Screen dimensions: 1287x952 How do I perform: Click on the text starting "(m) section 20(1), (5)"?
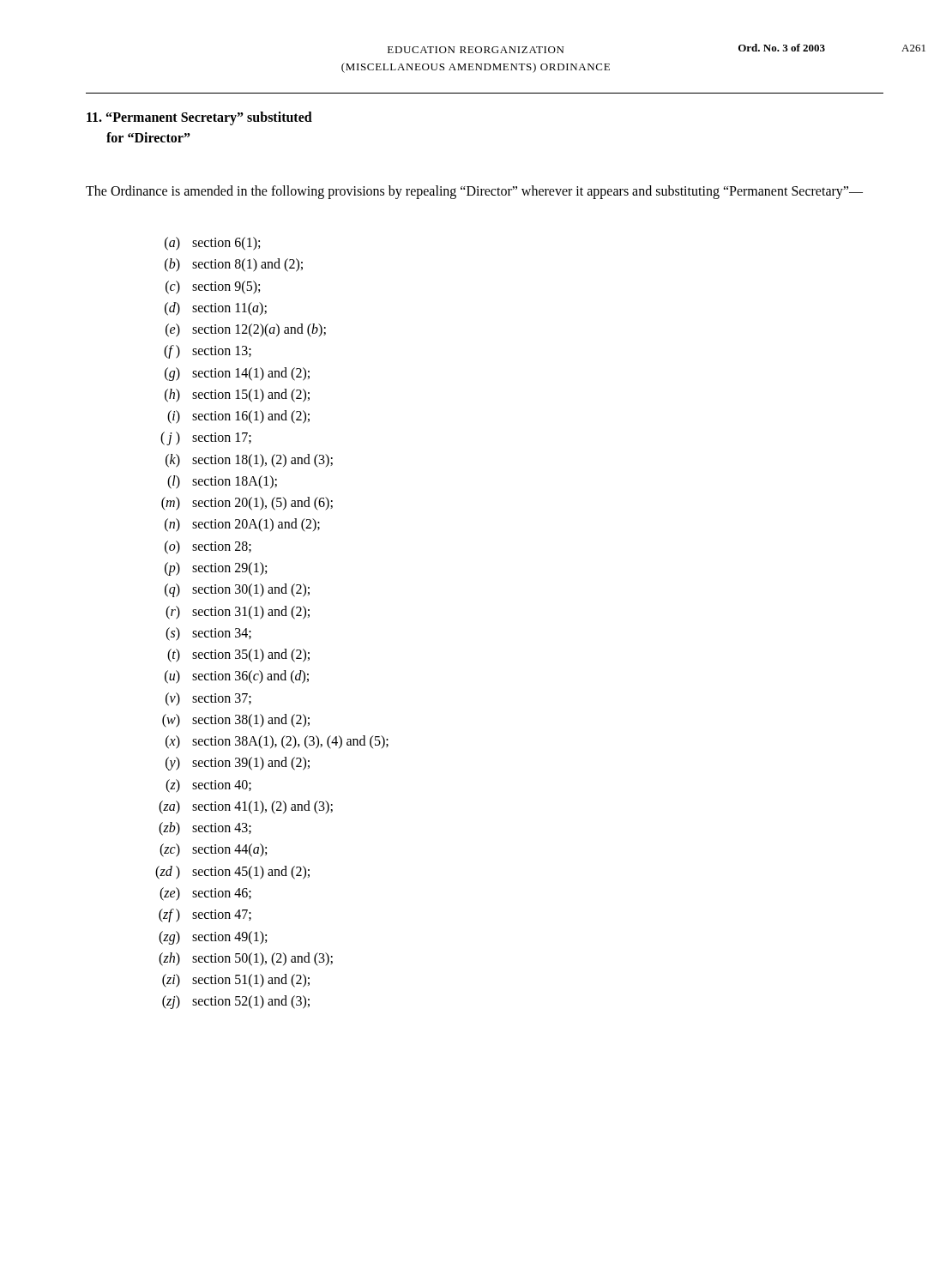[210, 503]
